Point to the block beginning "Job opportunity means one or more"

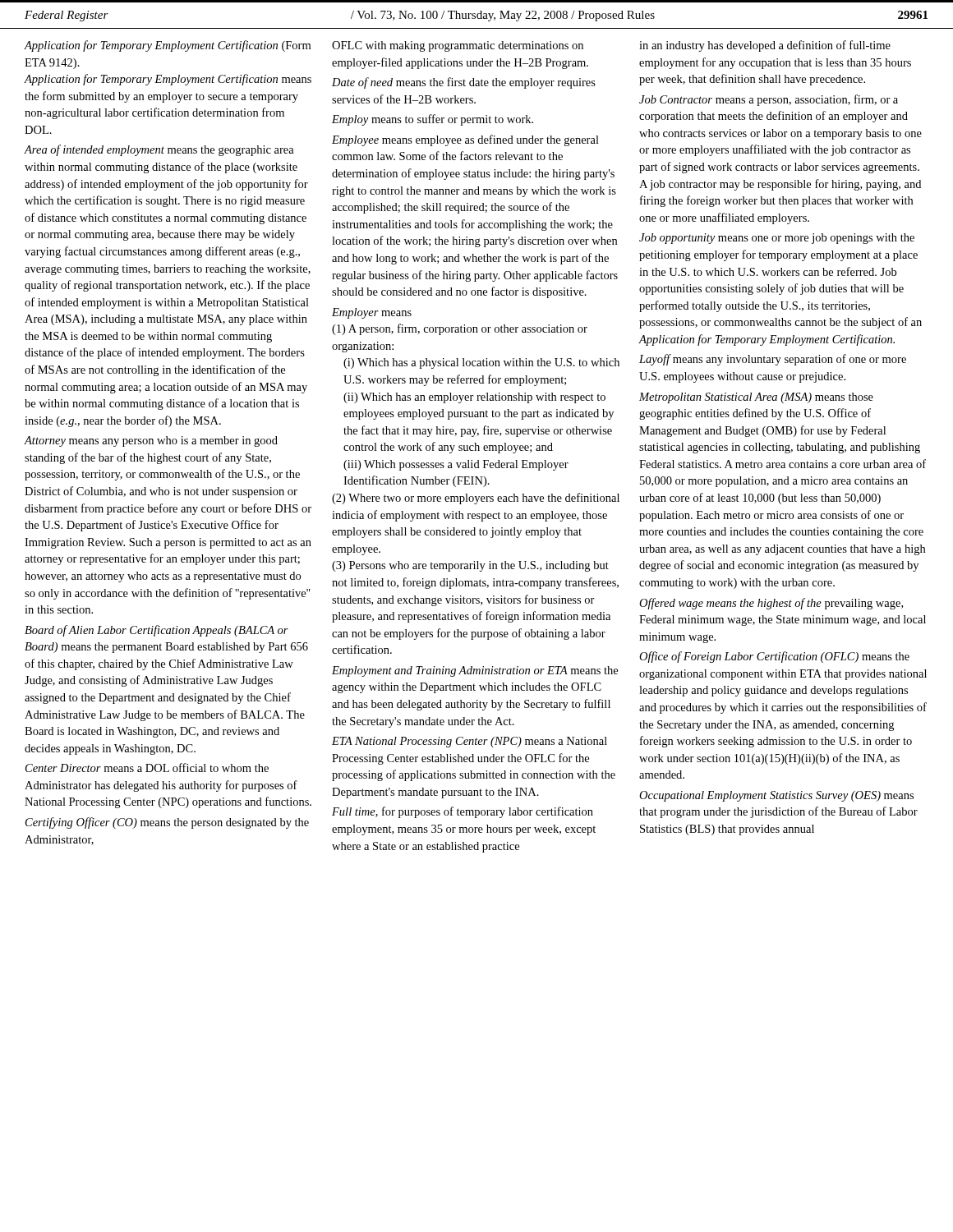tap(784, 289)
